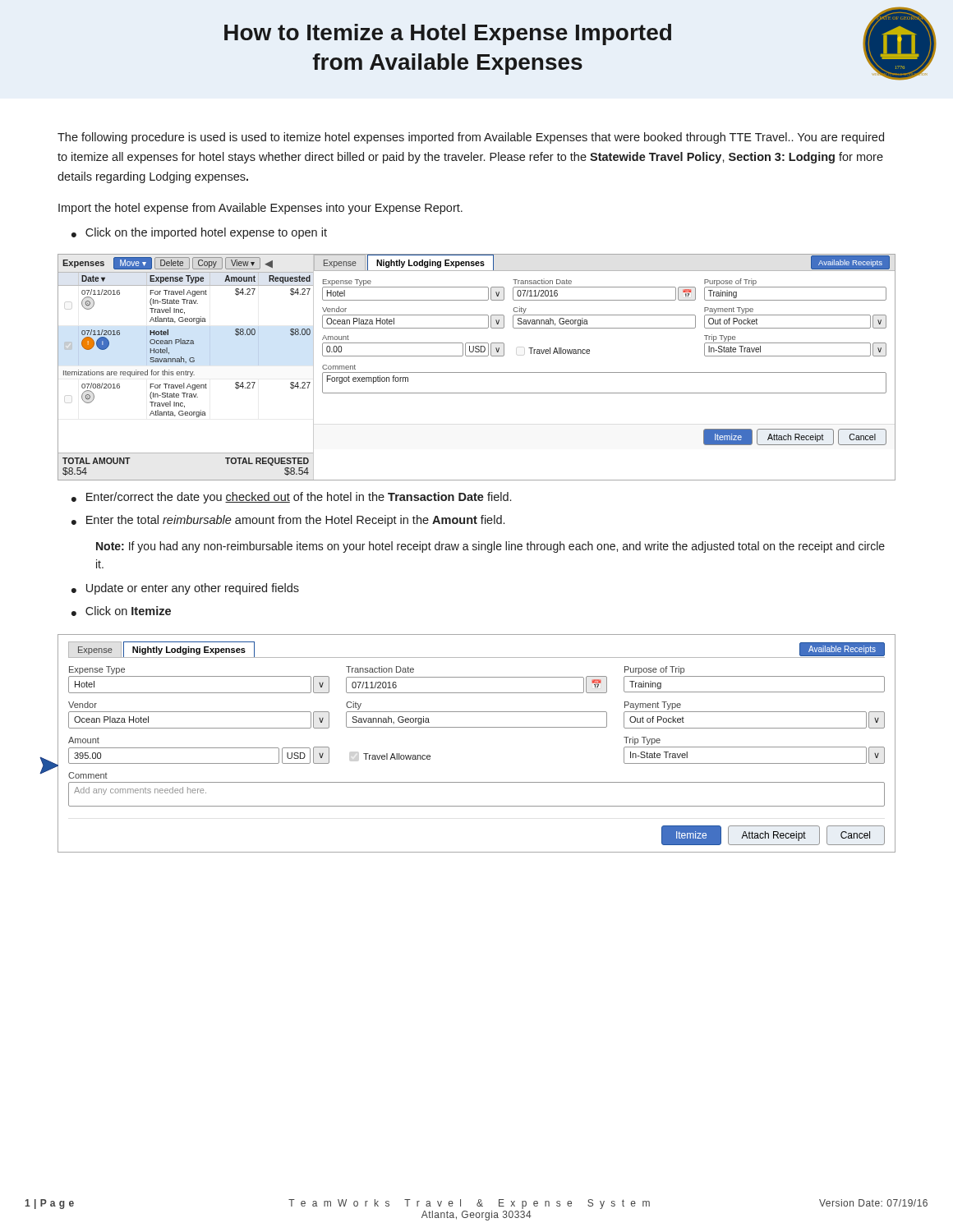Image resolution: width=953 pixels, height=1232 pixels.
Task: Find the element starting "• Click on the imported"
Action: point(199,235)
